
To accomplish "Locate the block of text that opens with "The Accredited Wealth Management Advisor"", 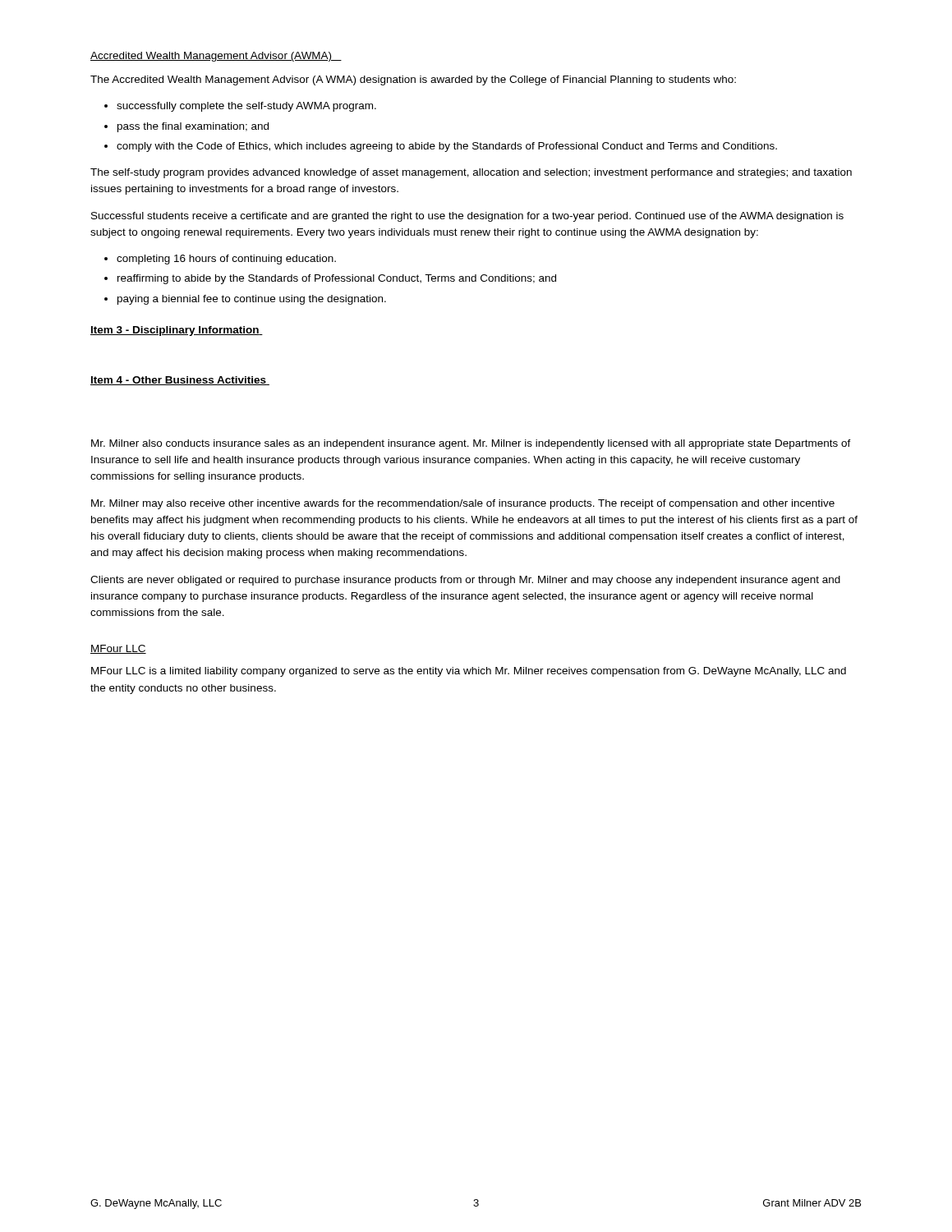I will click(414, 79).
